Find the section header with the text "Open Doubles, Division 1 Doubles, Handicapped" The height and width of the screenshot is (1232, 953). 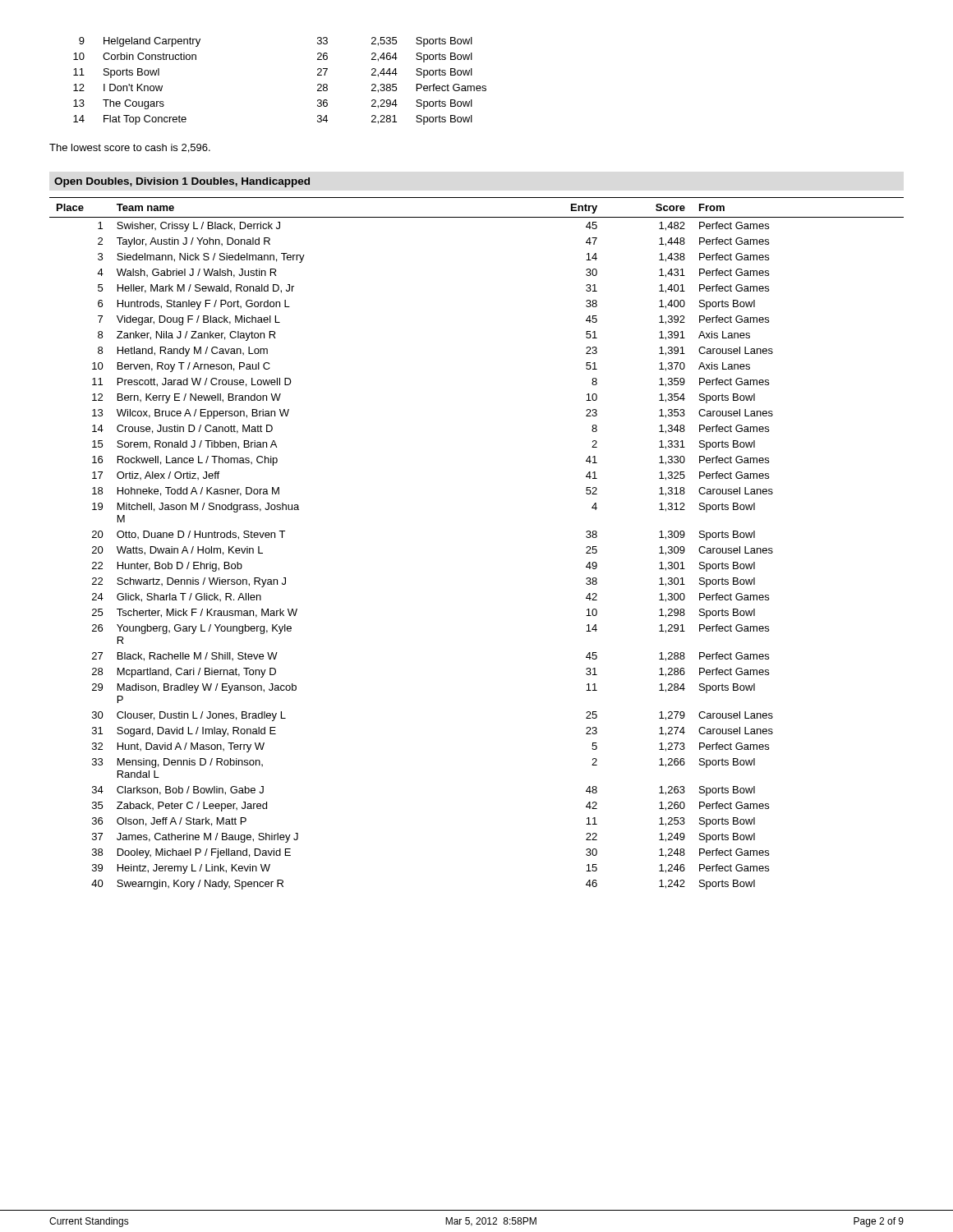point(182,181)
